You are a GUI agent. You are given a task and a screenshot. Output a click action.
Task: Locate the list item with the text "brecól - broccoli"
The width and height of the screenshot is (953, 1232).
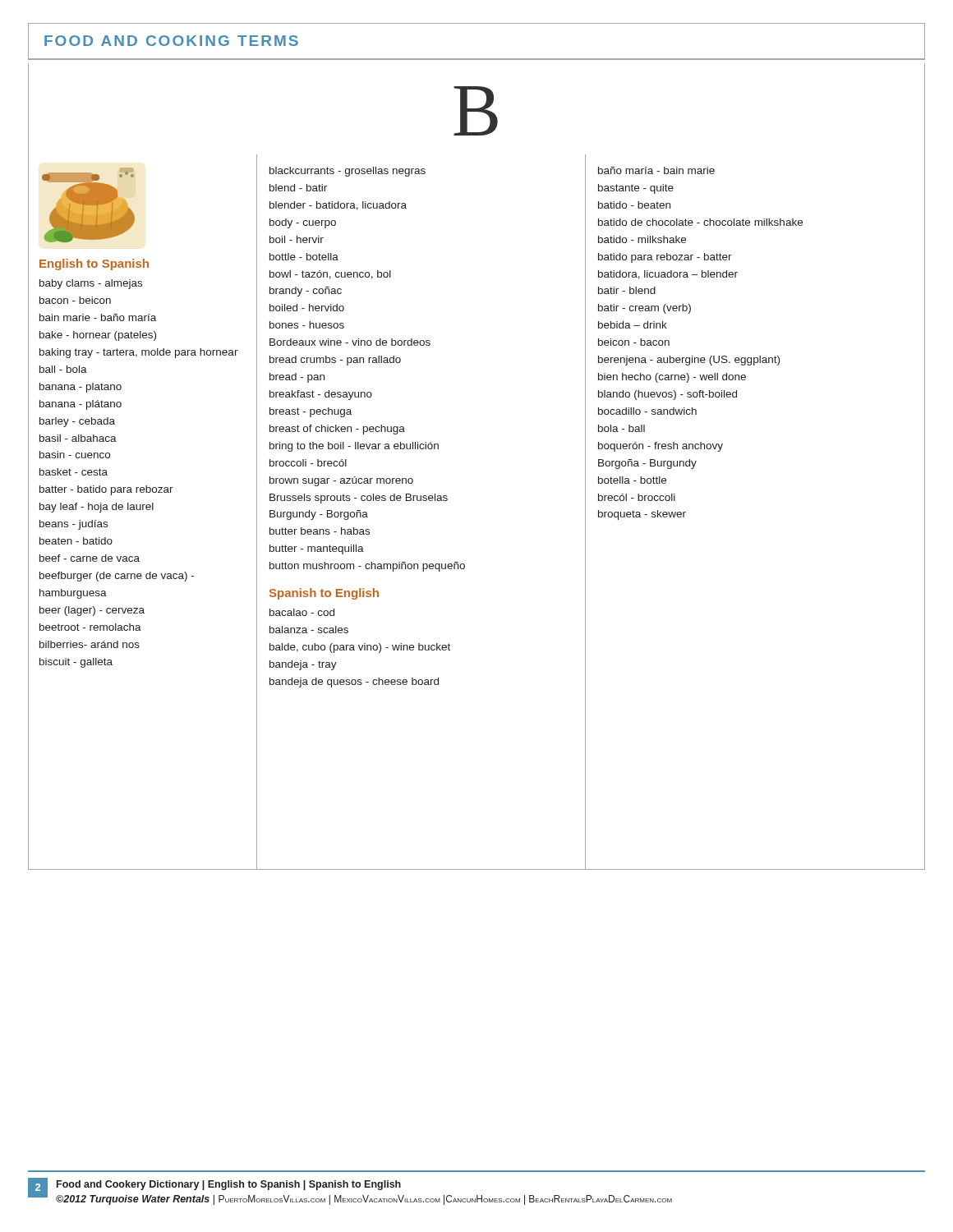[x=636, y=497]
